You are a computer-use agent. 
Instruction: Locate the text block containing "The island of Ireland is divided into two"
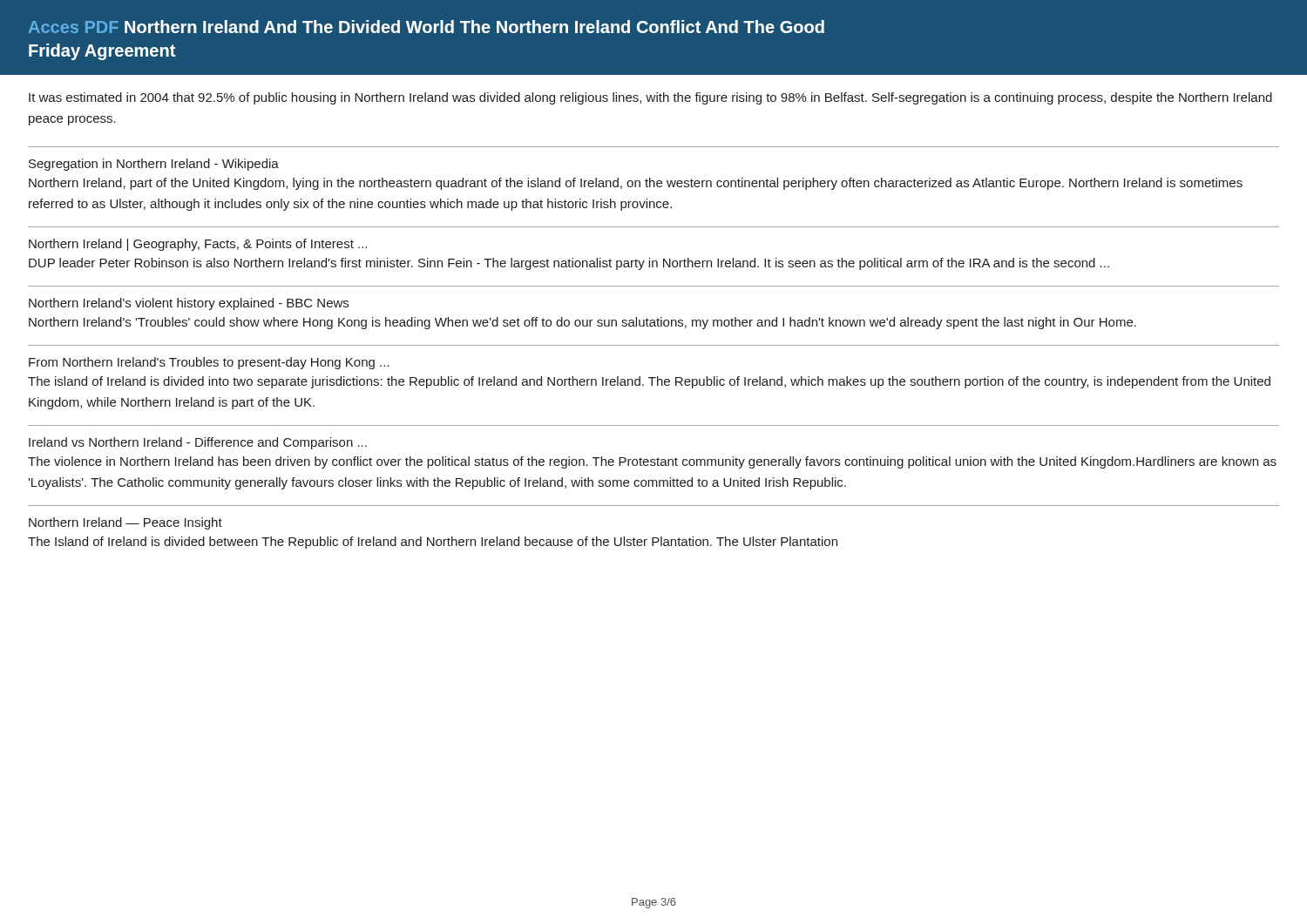(650, 391)
